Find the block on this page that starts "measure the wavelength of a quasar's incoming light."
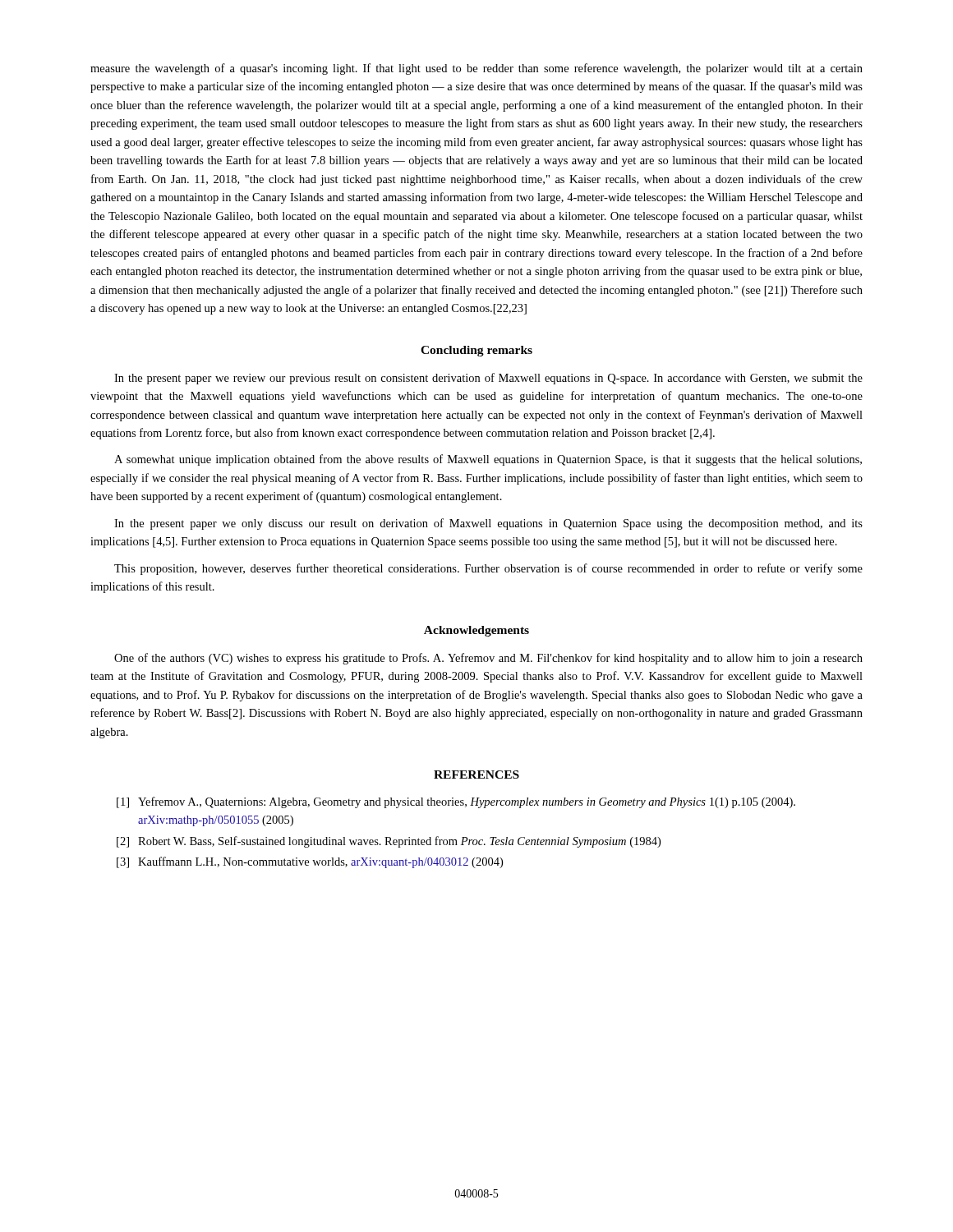This screenshot has height=1232, width=953. [476, 188]
